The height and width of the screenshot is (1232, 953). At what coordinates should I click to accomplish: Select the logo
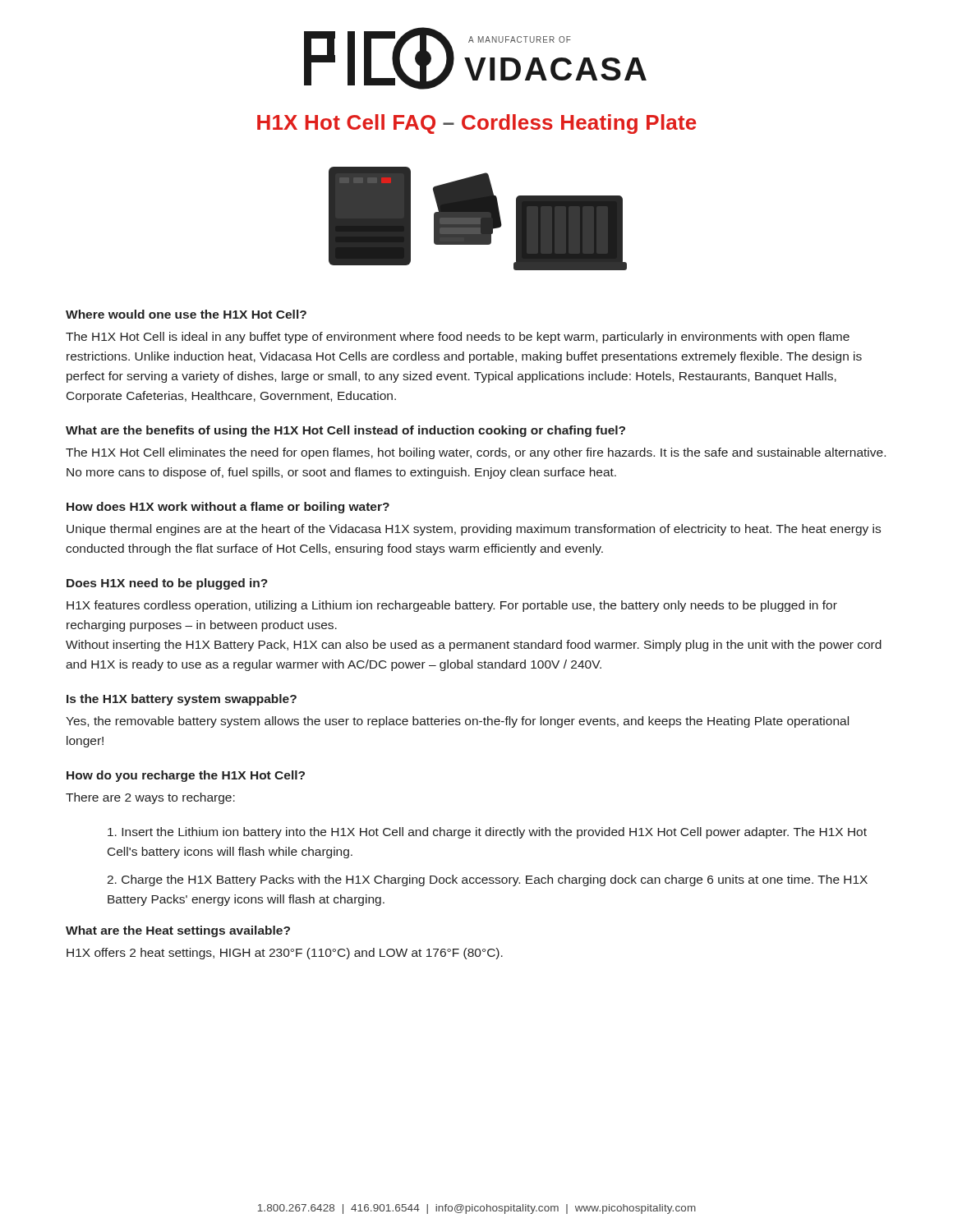point(476,63)
